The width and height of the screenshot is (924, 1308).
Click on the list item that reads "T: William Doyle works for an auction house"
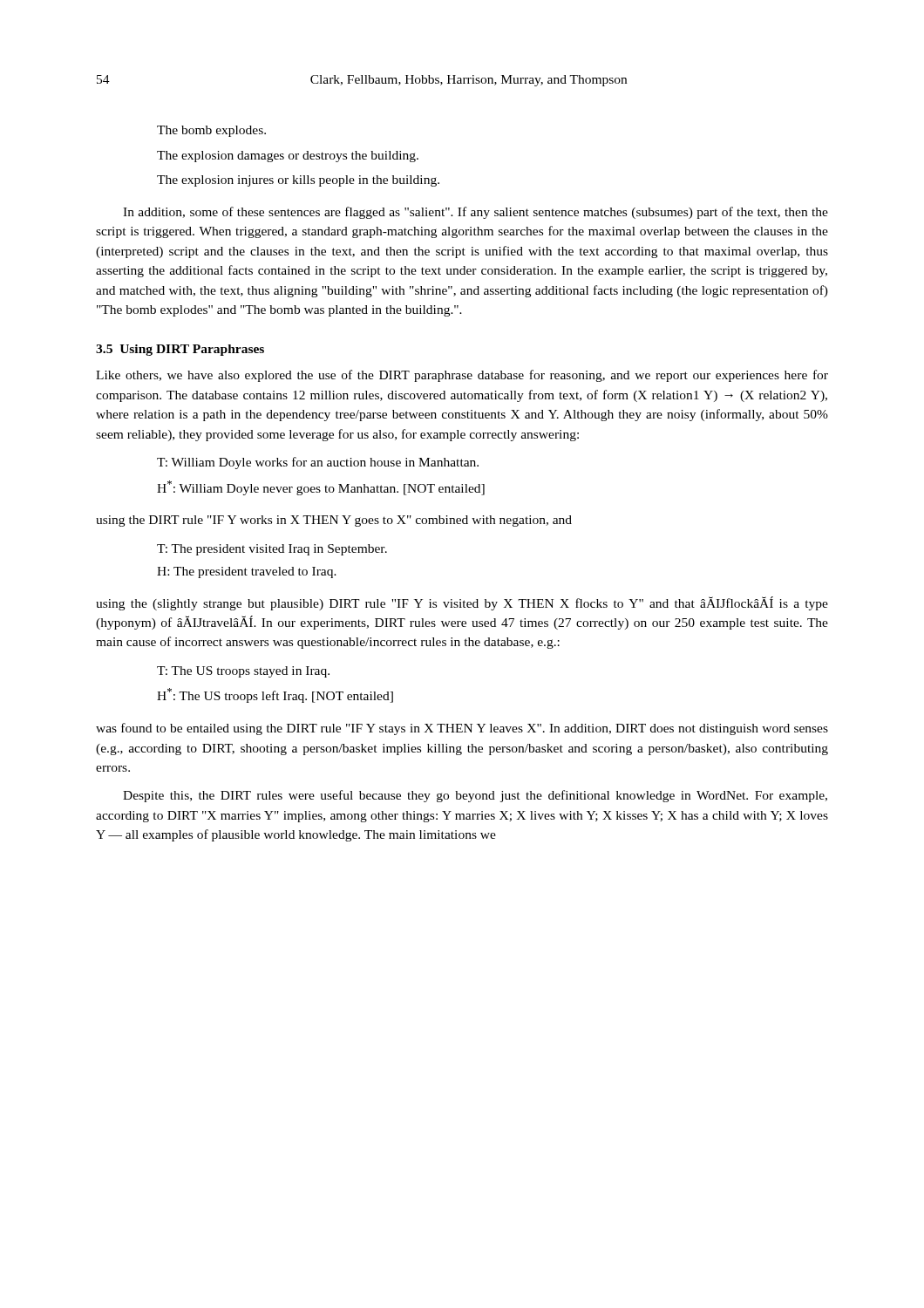tap(318, 462)
